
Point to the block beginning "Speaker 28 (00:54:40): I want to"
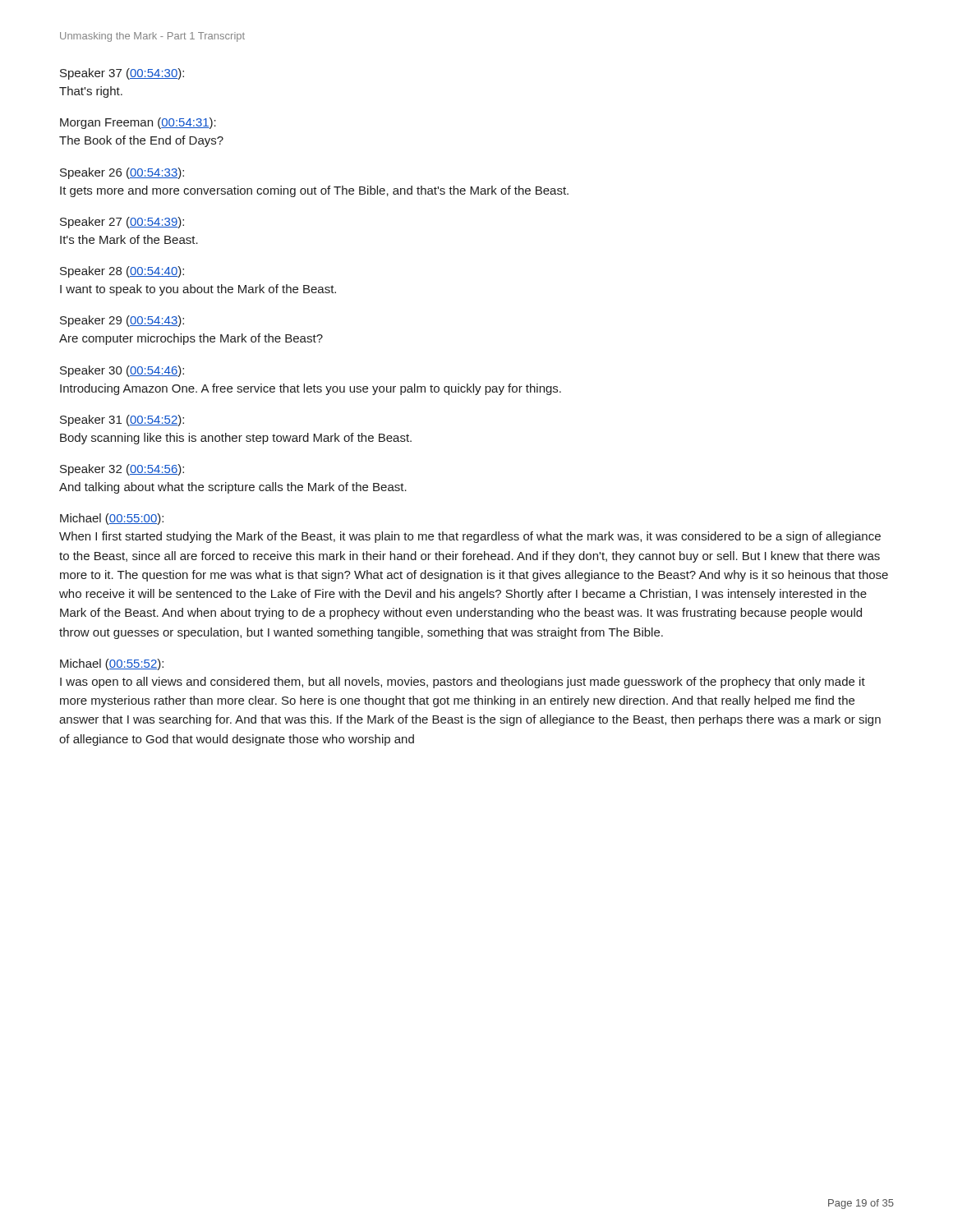coord(122,272)
